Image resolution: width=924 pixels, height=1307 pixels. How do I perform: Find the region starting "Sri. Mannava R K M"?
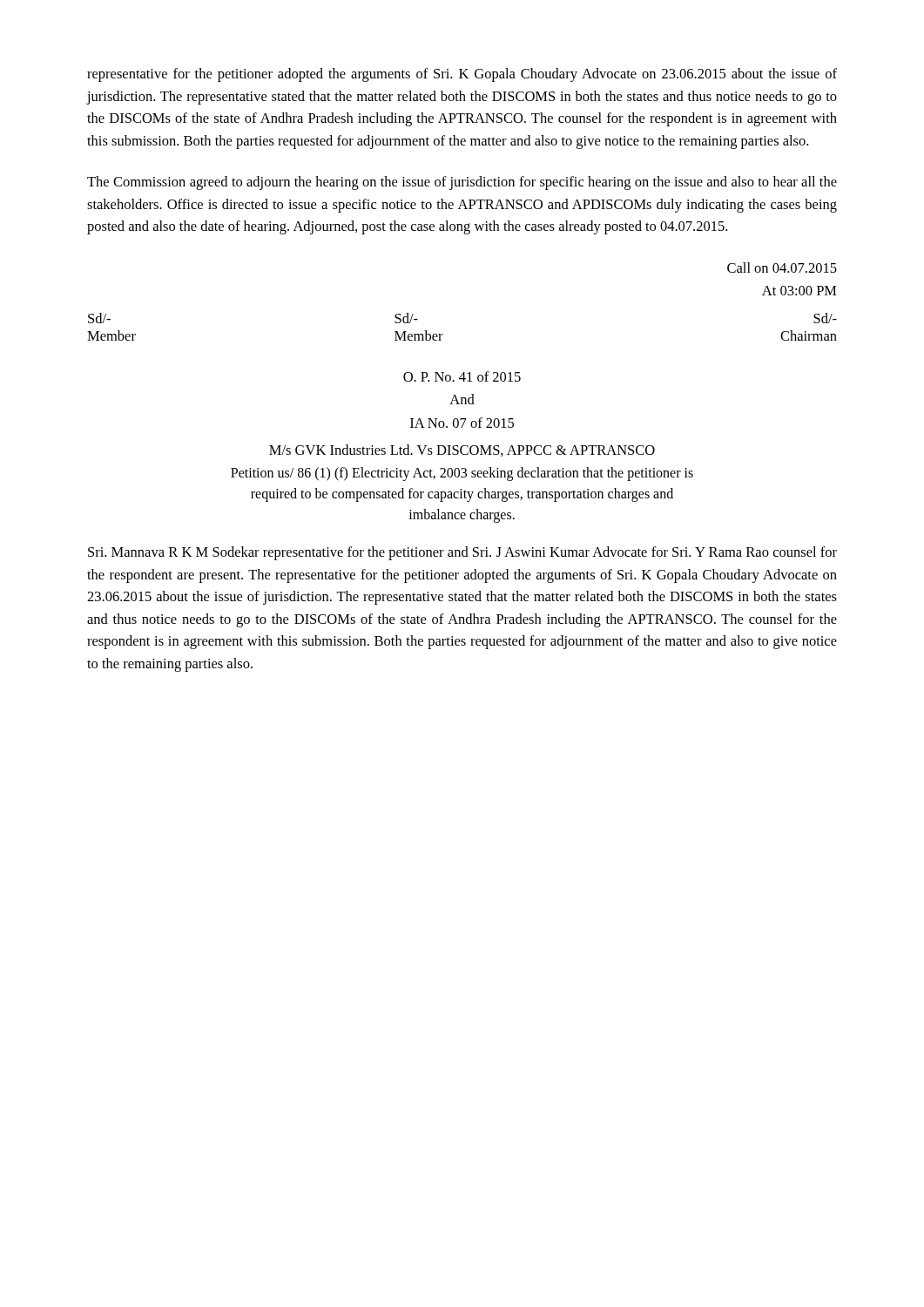point(462,608)
